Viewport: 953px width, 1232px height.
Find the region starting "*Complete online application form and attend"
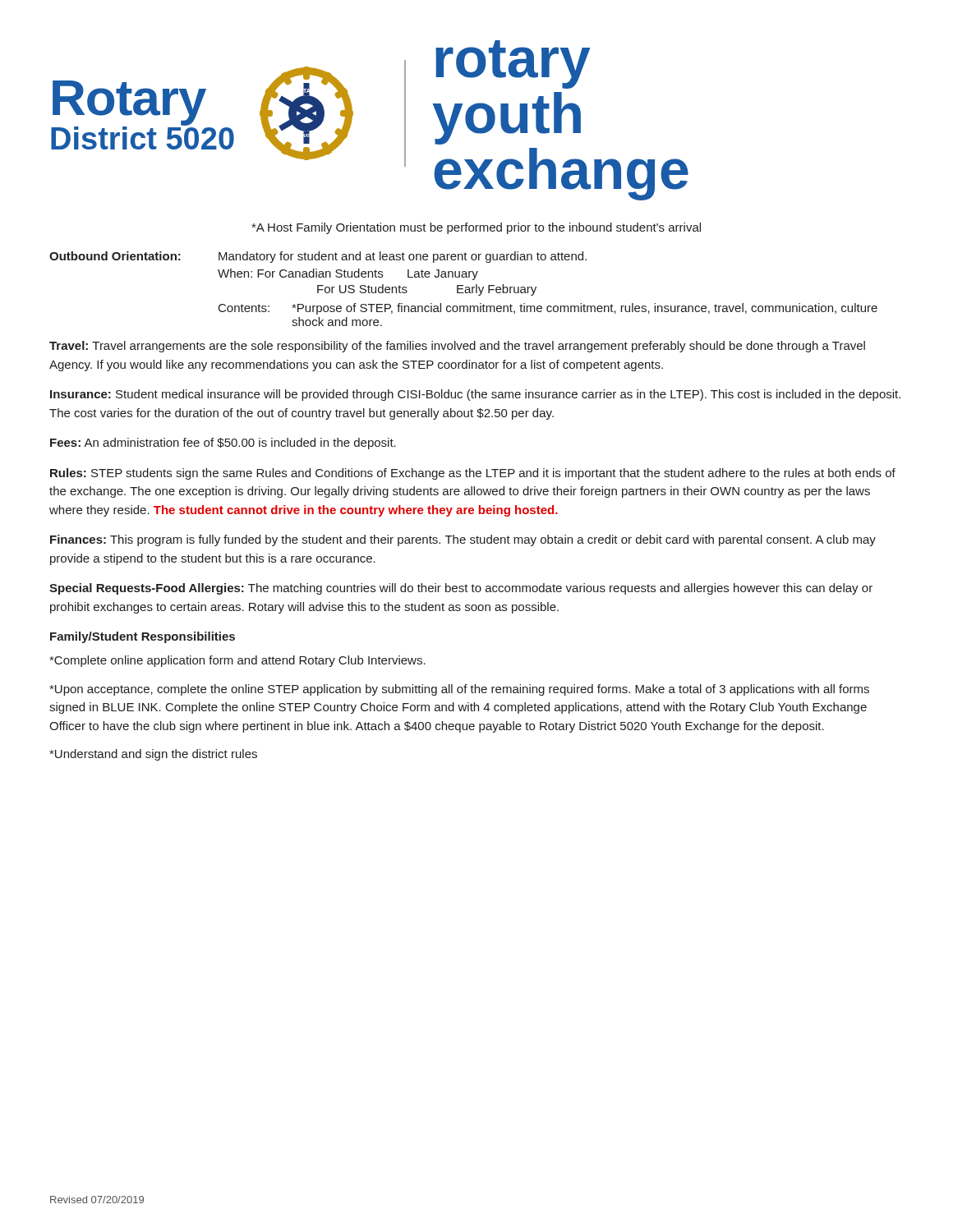coord(238,660)
